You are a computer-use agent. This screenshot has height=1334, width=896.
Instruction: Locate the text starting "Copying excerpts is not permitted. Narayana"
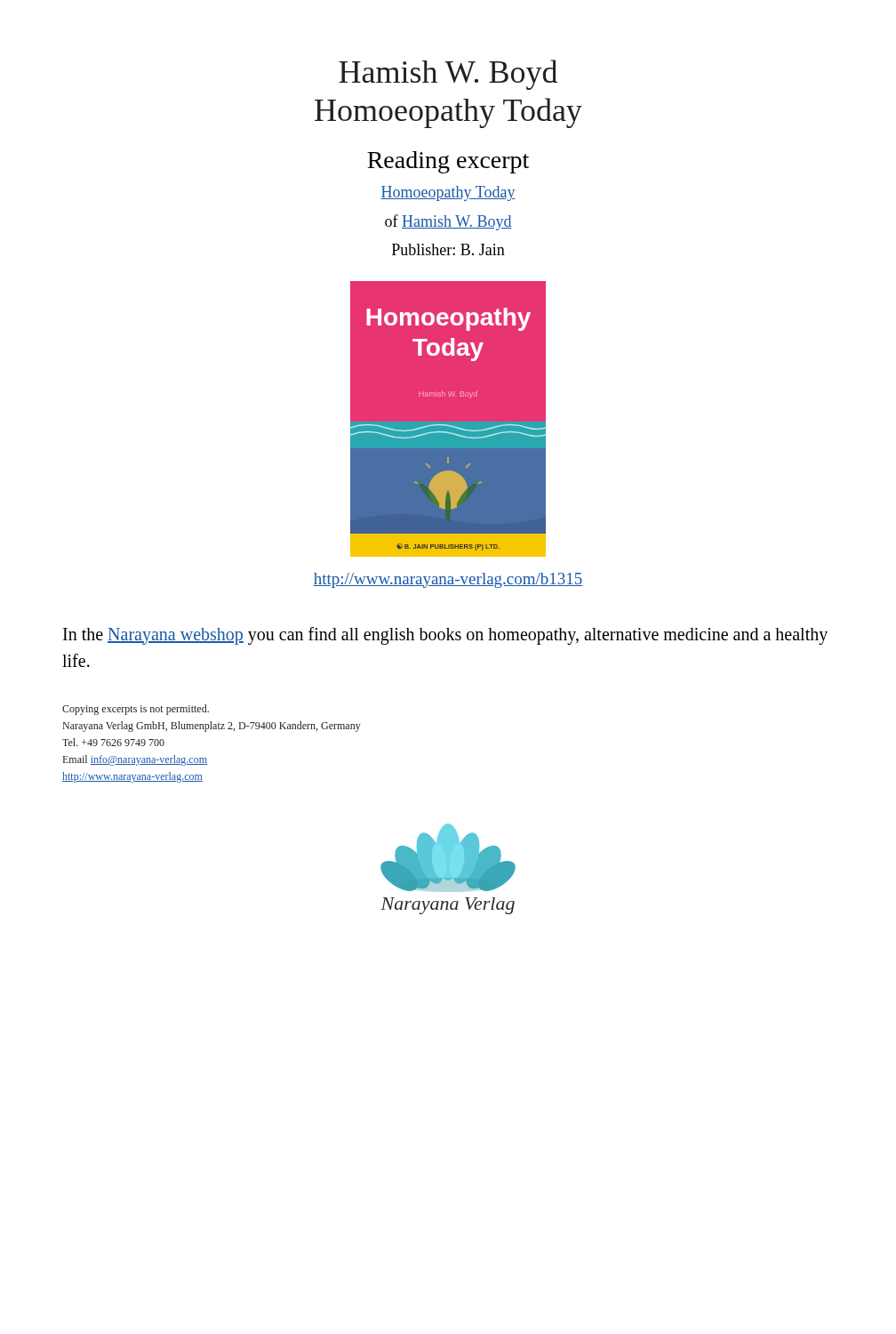click(x=136, y=710)
